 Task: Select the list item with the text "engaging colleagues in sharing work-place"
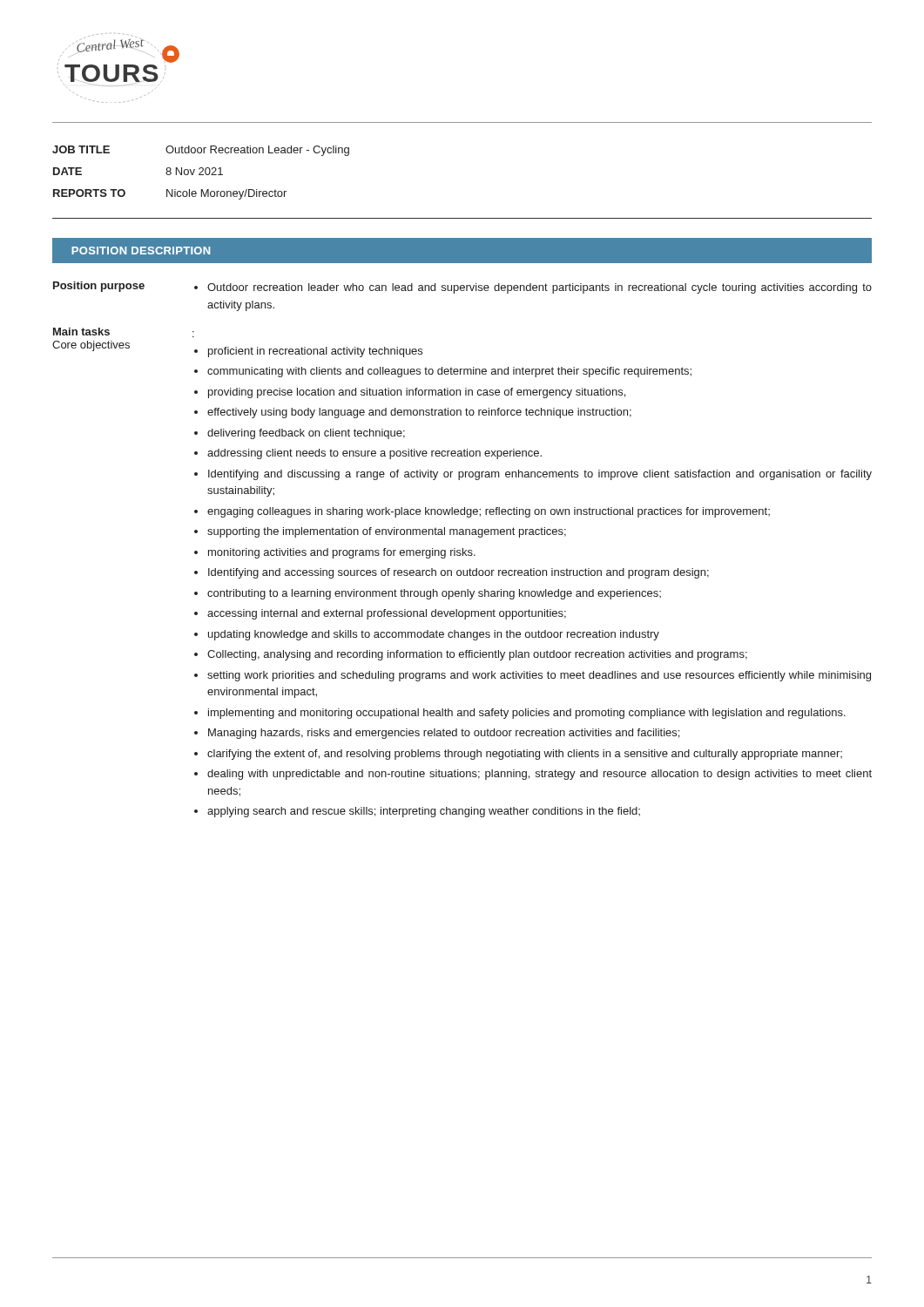coord(489,511)
